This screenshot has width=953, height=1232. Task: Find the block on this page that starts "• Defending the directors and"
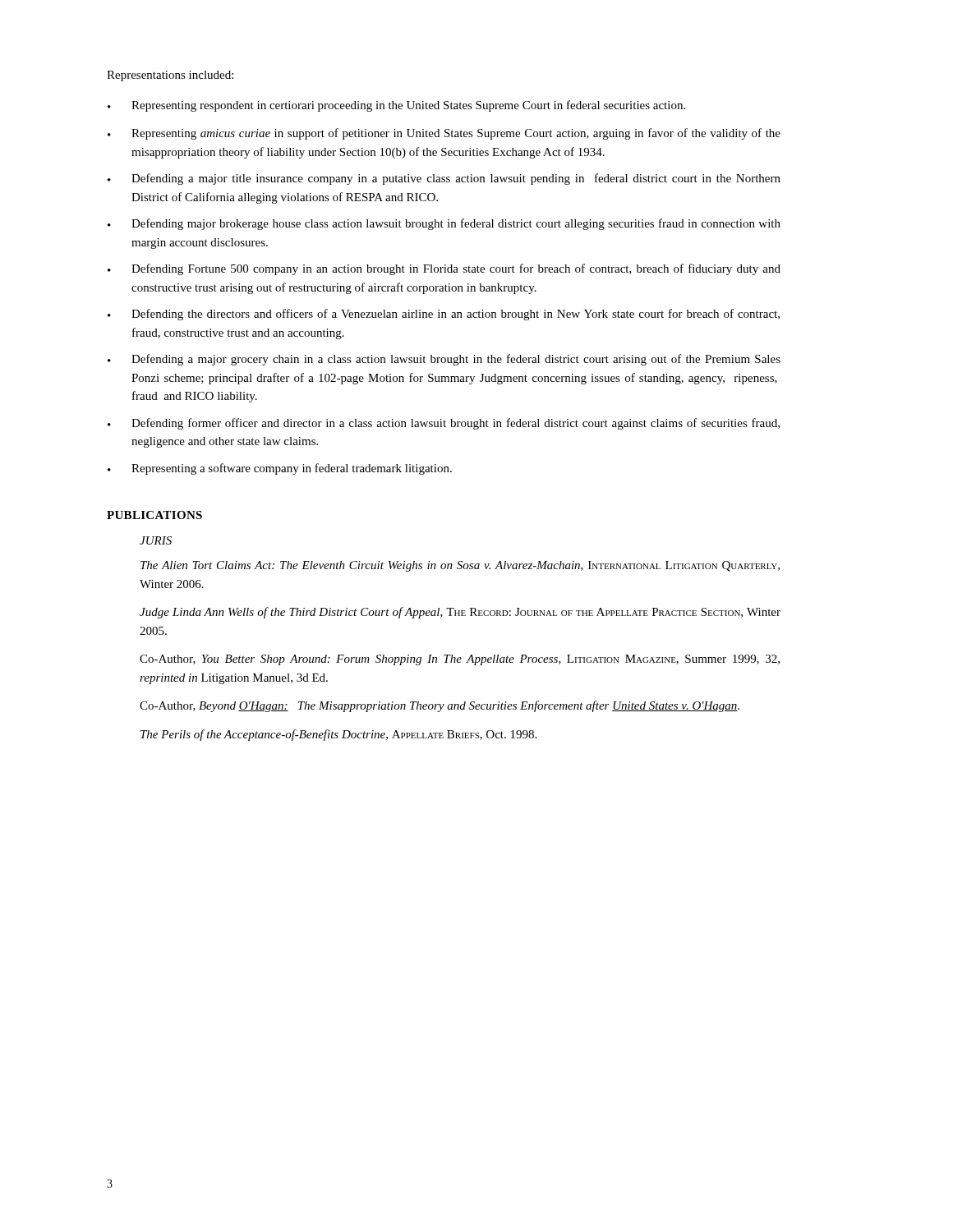pyautogui.click(x=444, y=323)
